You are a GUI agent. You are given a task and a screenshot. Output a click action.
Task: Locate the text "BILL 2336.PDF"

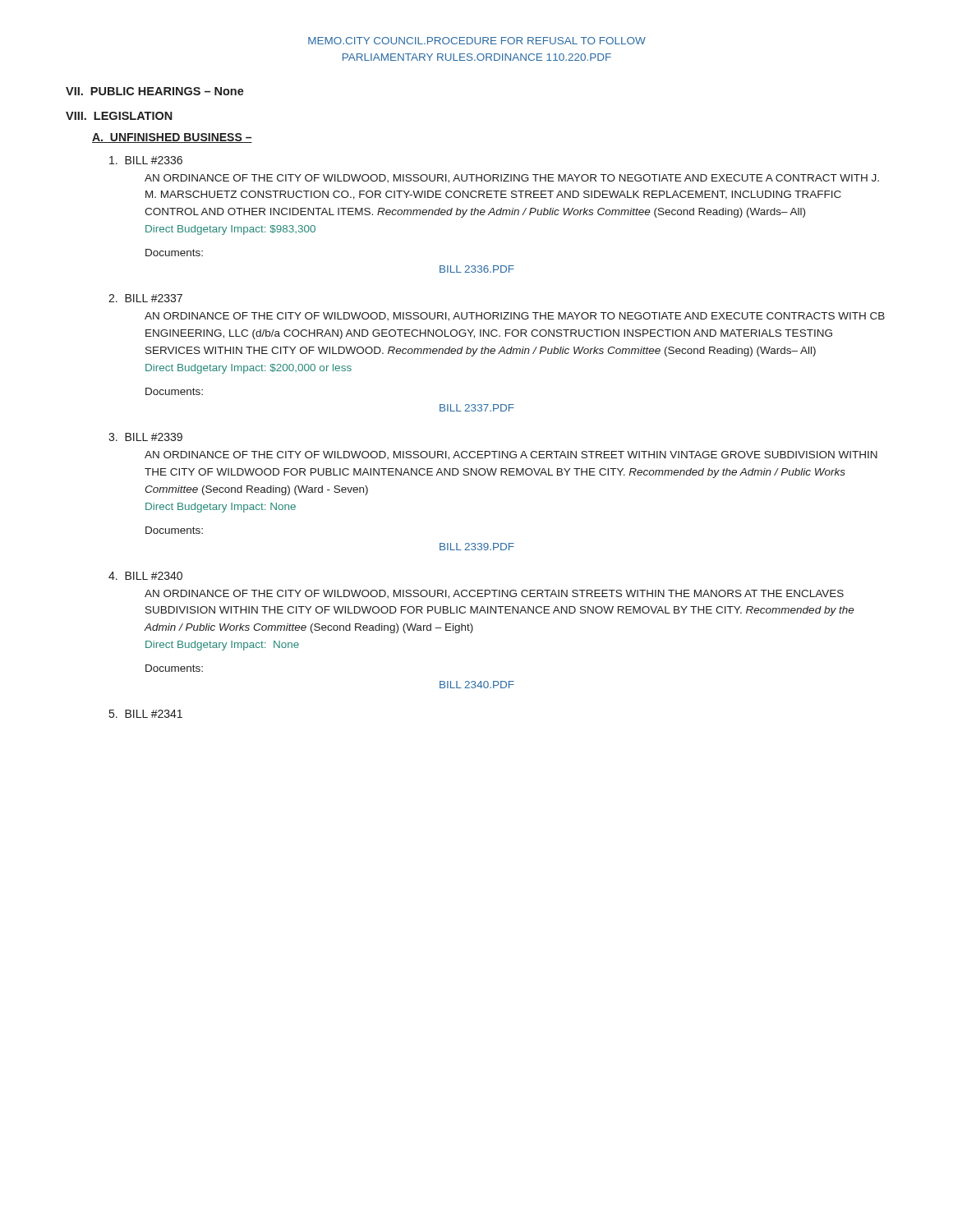pos(476,269)
